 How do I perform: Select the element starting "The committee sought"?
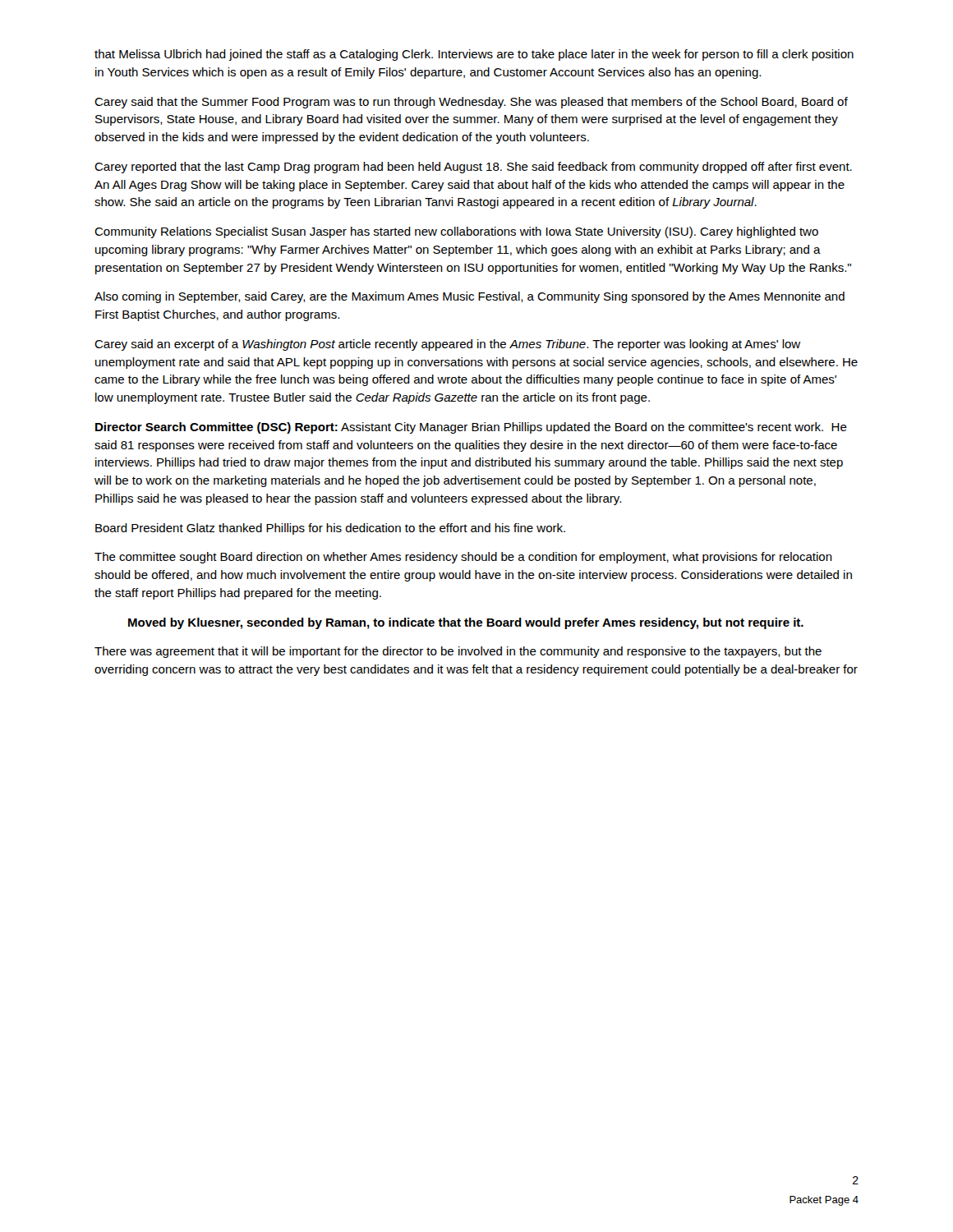pyautogui.click(x=473, y=575)
